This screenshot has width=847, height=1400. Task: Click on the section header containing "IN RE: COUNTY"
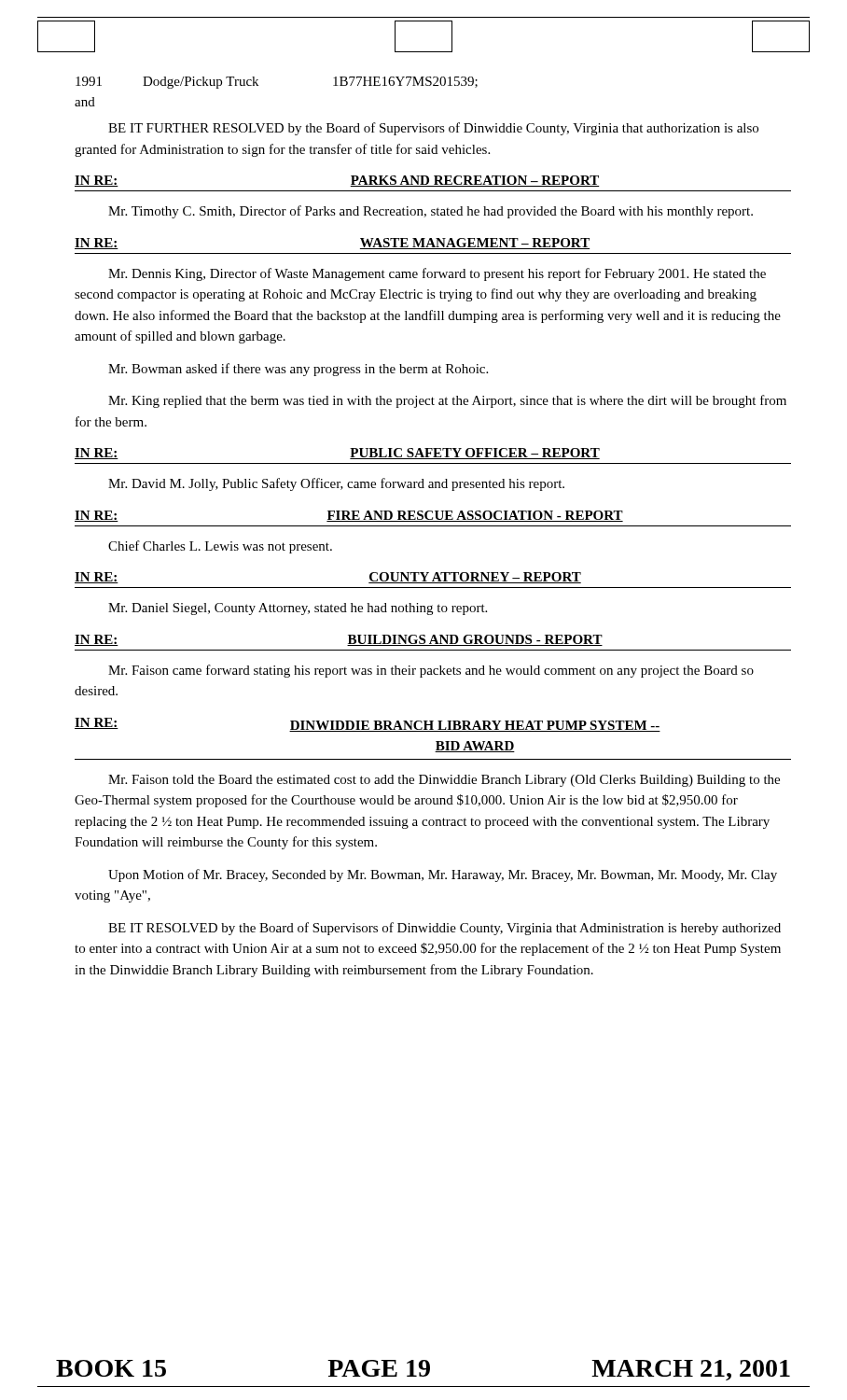click(x=433, y=577)
